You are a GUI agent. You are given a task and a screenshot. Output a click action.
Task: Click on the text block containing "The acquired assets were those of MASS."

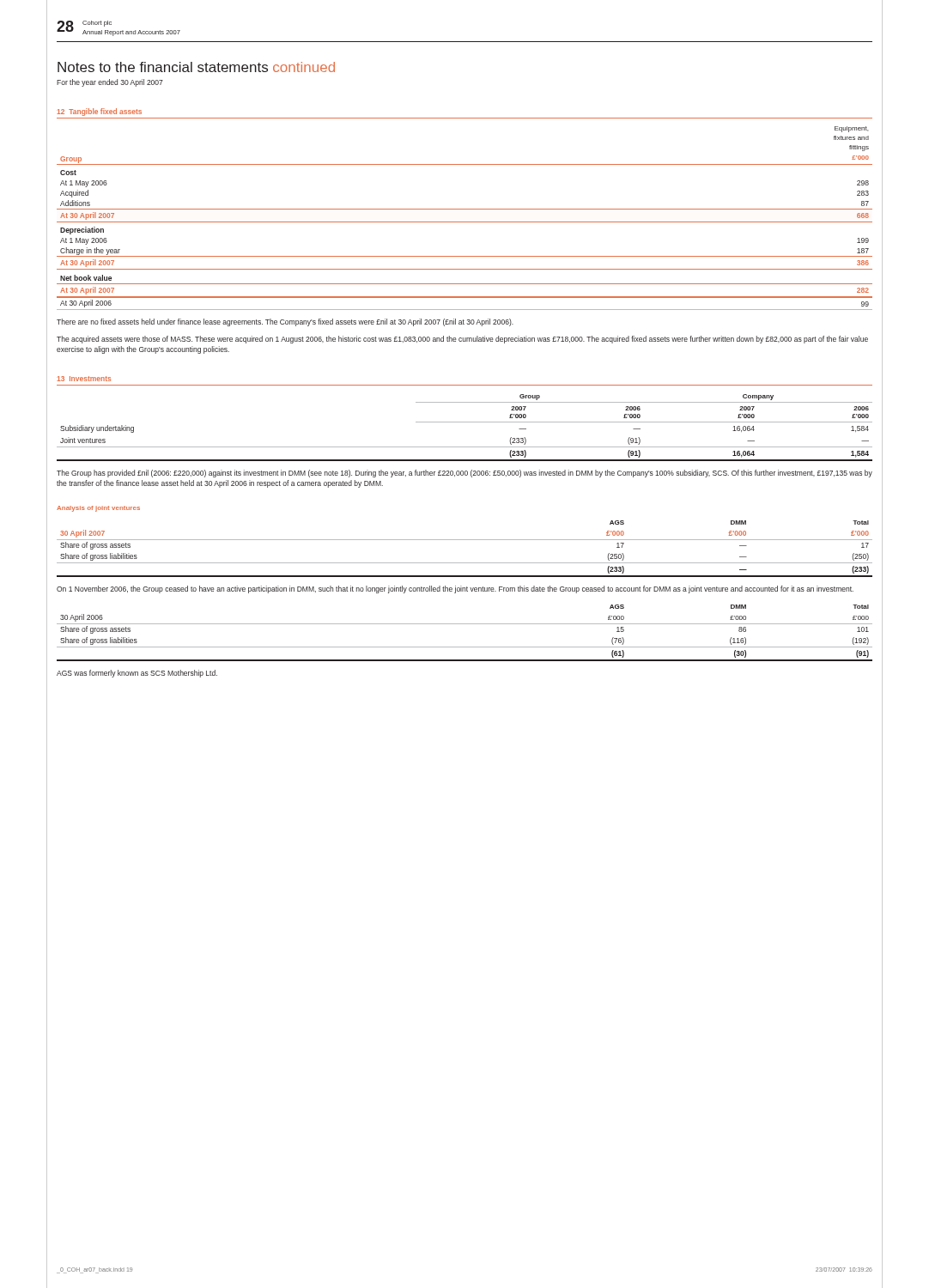click(462, 345)
